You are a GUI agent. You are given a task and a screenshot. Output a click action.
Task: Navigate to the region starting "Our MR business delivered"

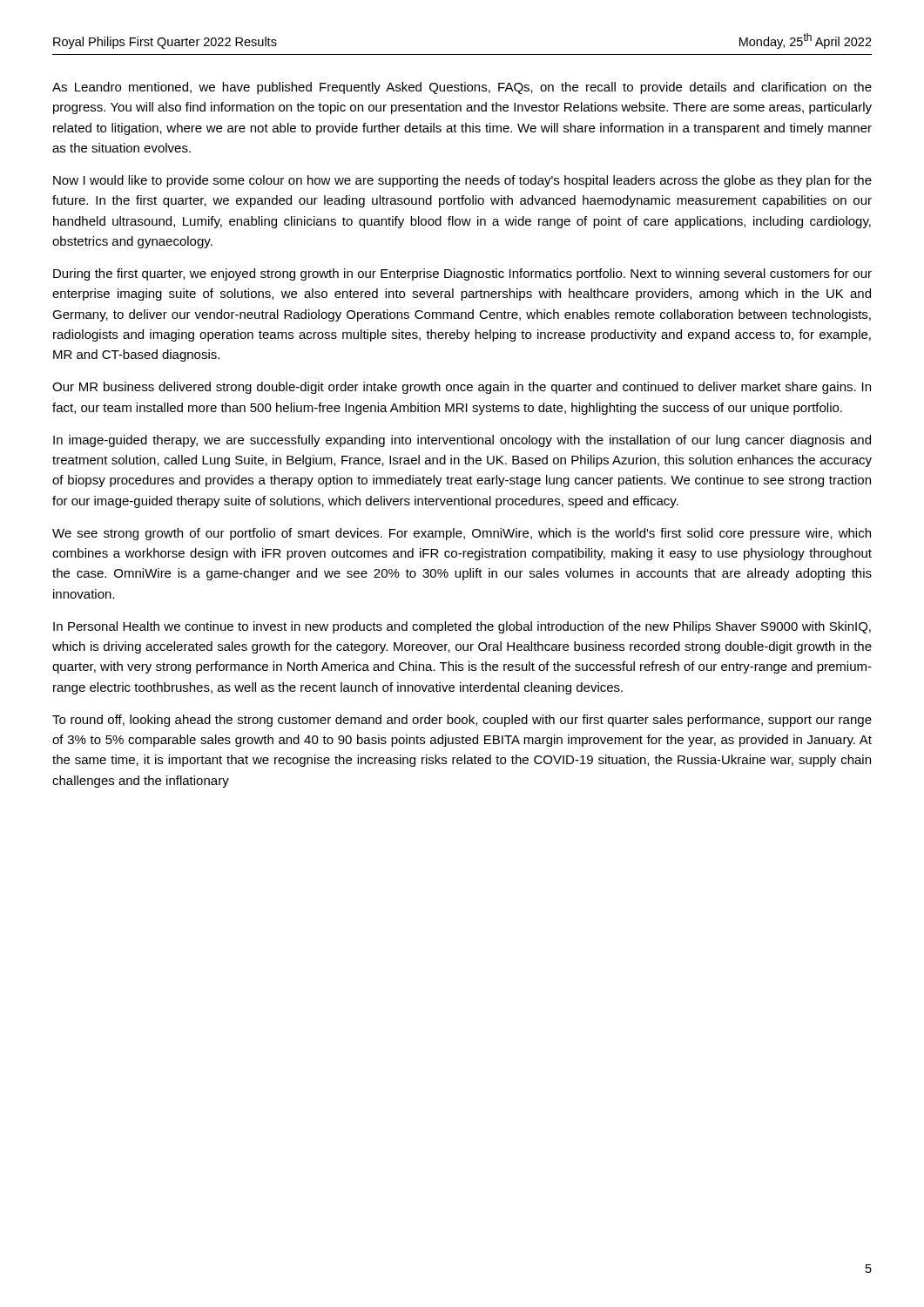(462, 397)
